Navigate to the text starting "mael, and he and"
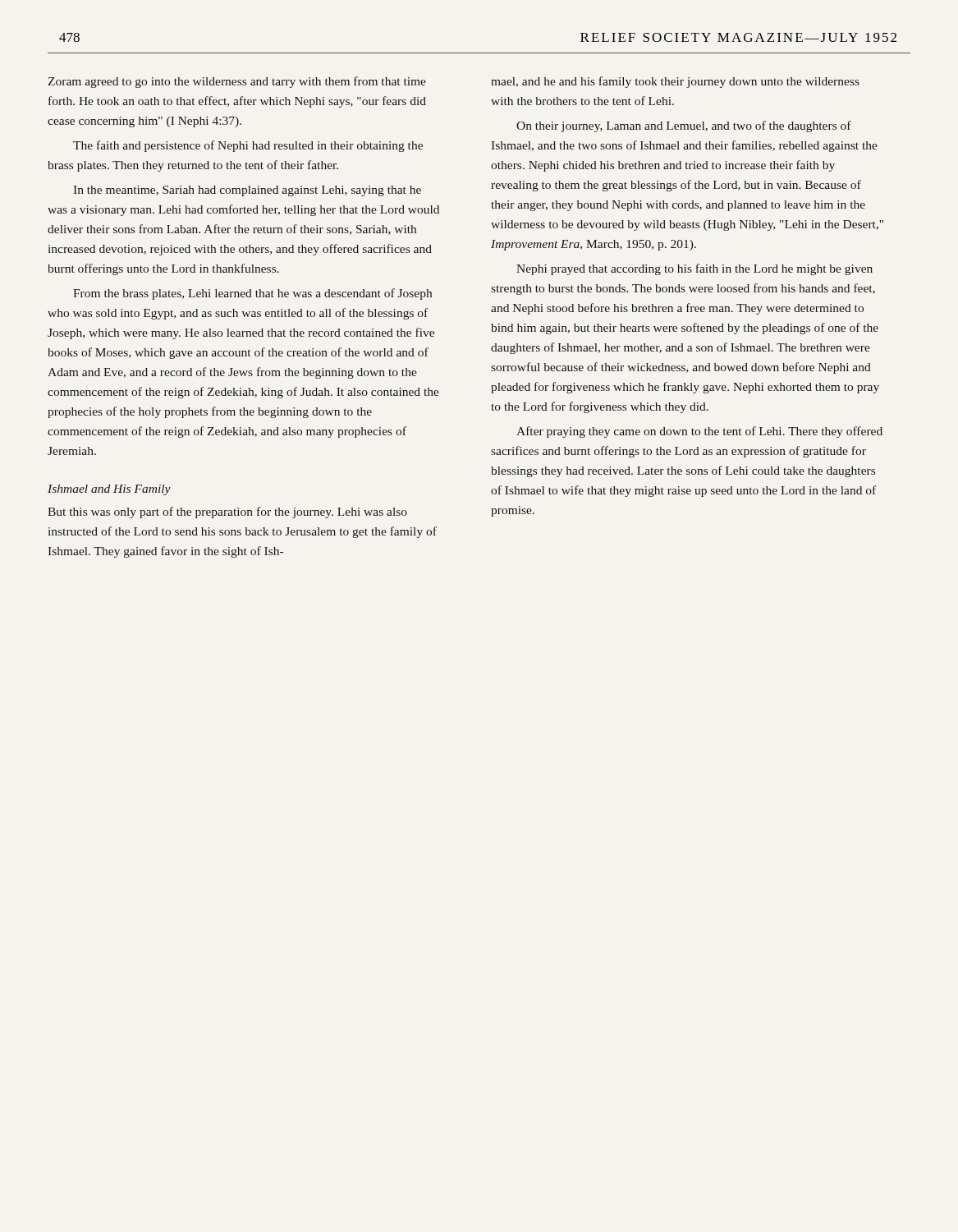 click(x=688, y=296)
